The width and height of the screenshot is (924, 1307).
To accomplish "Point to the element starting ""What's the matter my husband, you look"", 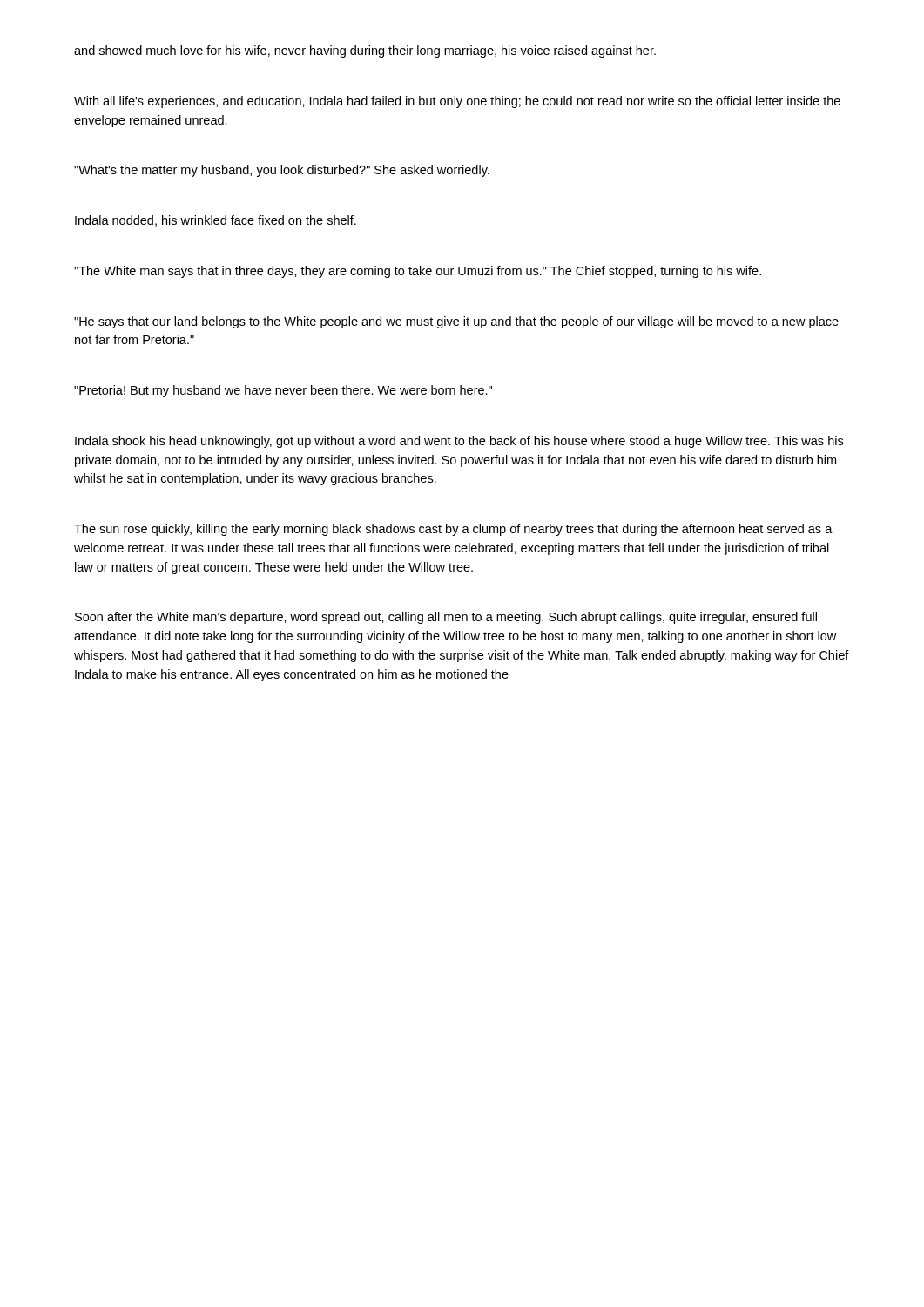I will pyautogui.click(x=282, y=170).
